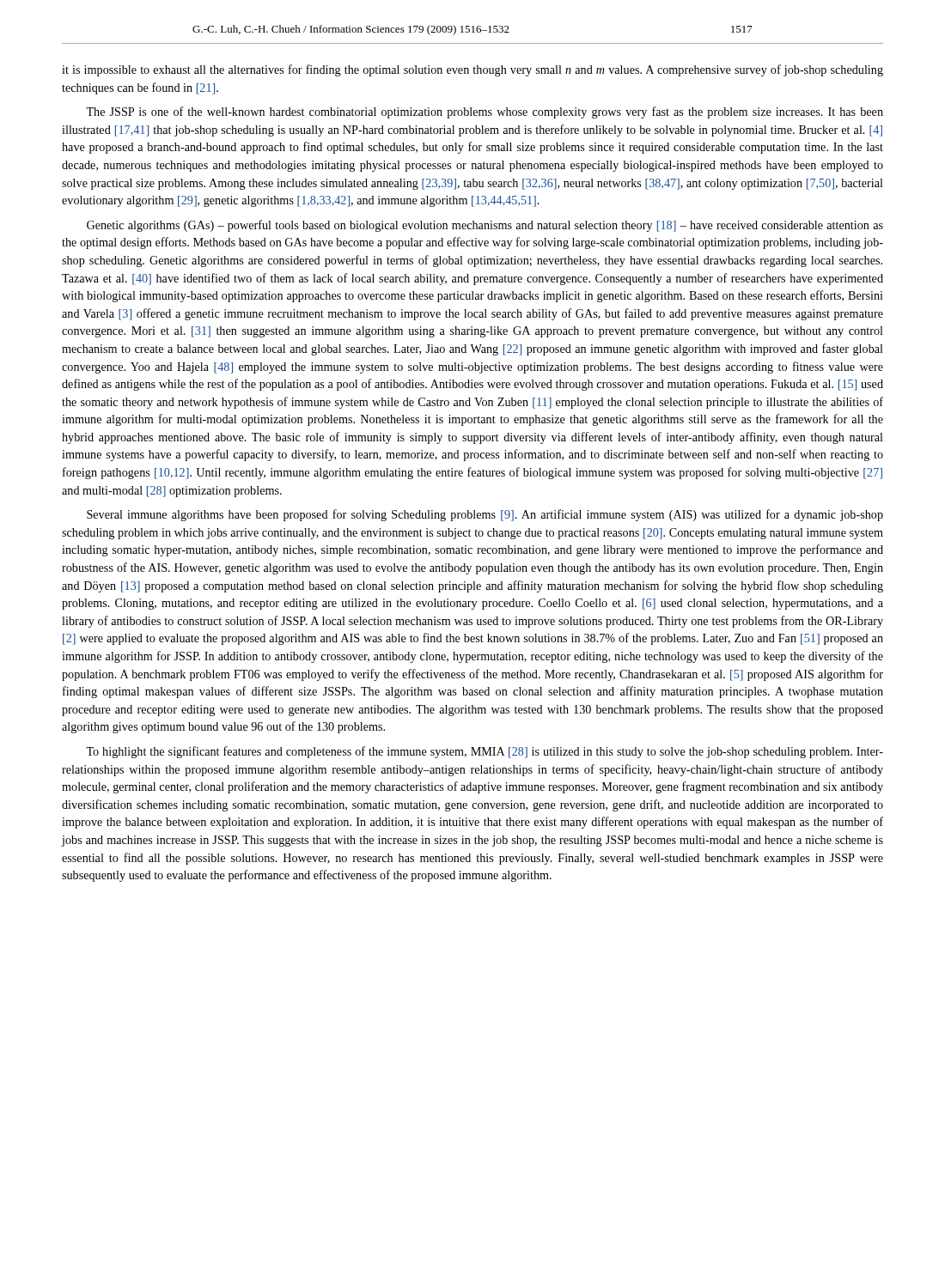Click on the text block that reads "Genetic algorithms (GAs) – powerful tools"

472,358
